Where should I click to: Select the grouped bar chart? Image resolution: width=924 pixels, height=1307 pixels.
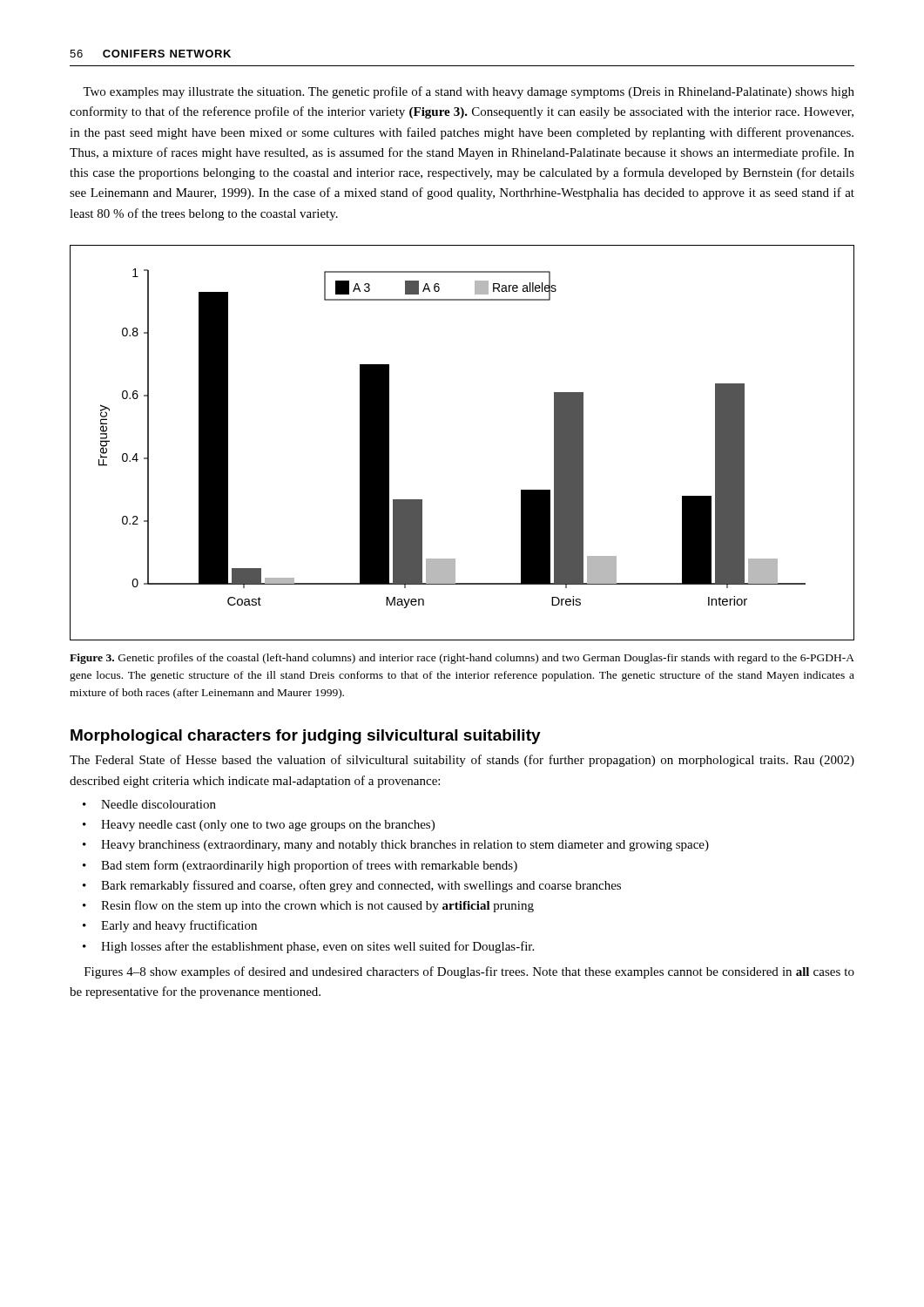[462, 442]
